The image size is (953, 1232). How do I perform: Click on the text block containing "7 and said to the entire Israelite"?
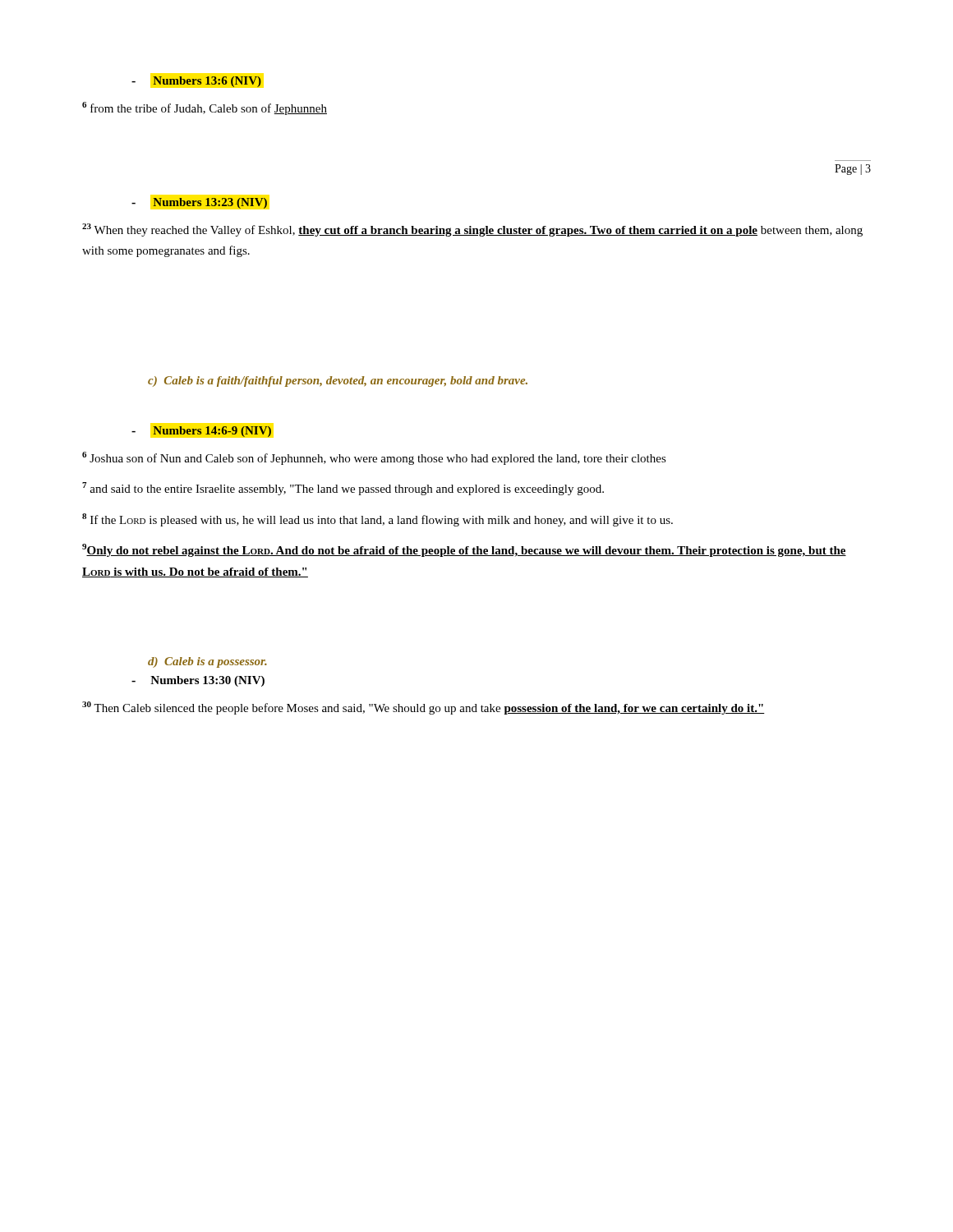point(343,487)
